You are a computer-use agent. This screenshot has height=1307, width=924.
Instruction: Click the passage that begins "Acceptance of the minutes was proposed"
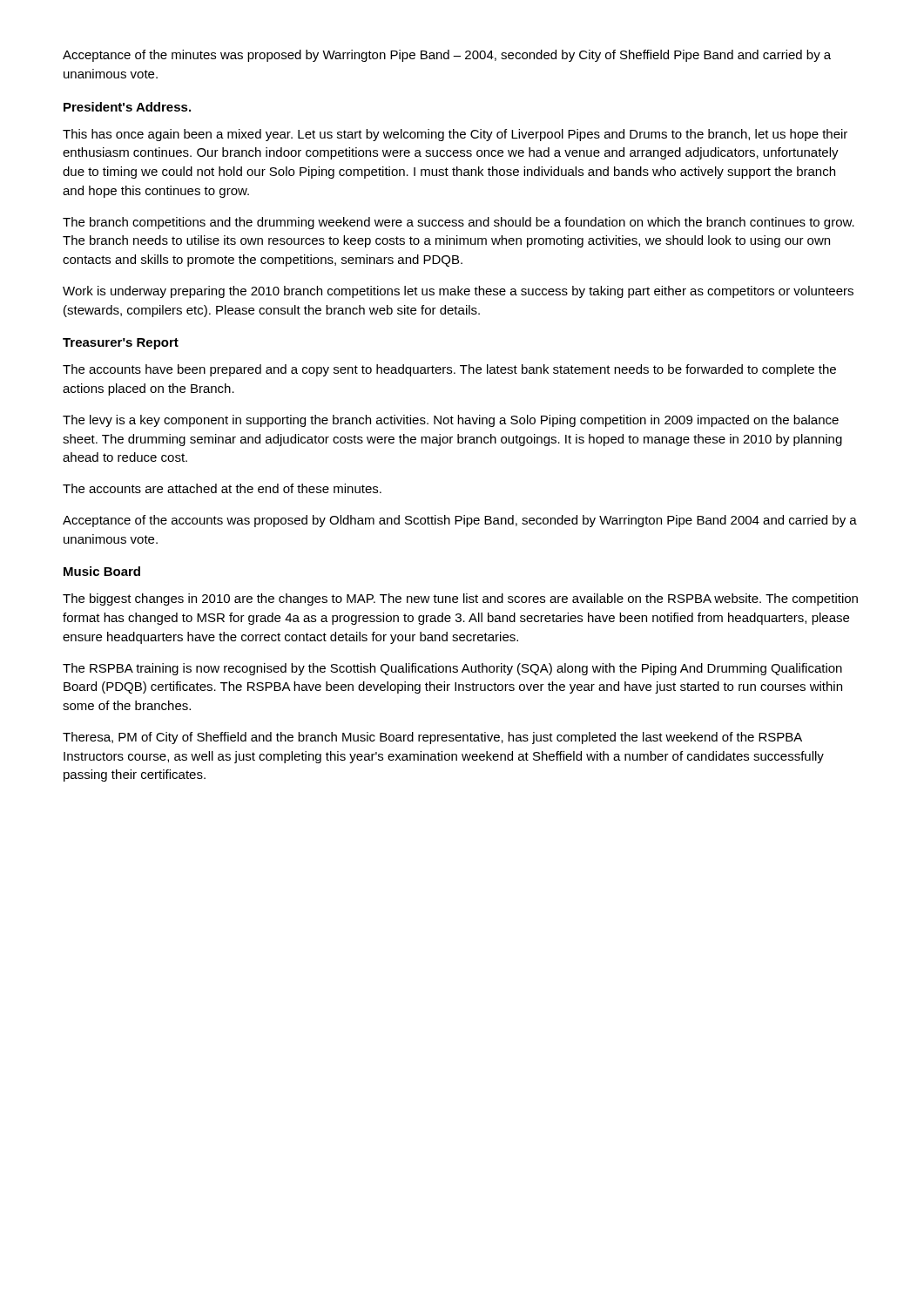pos(462,64)
